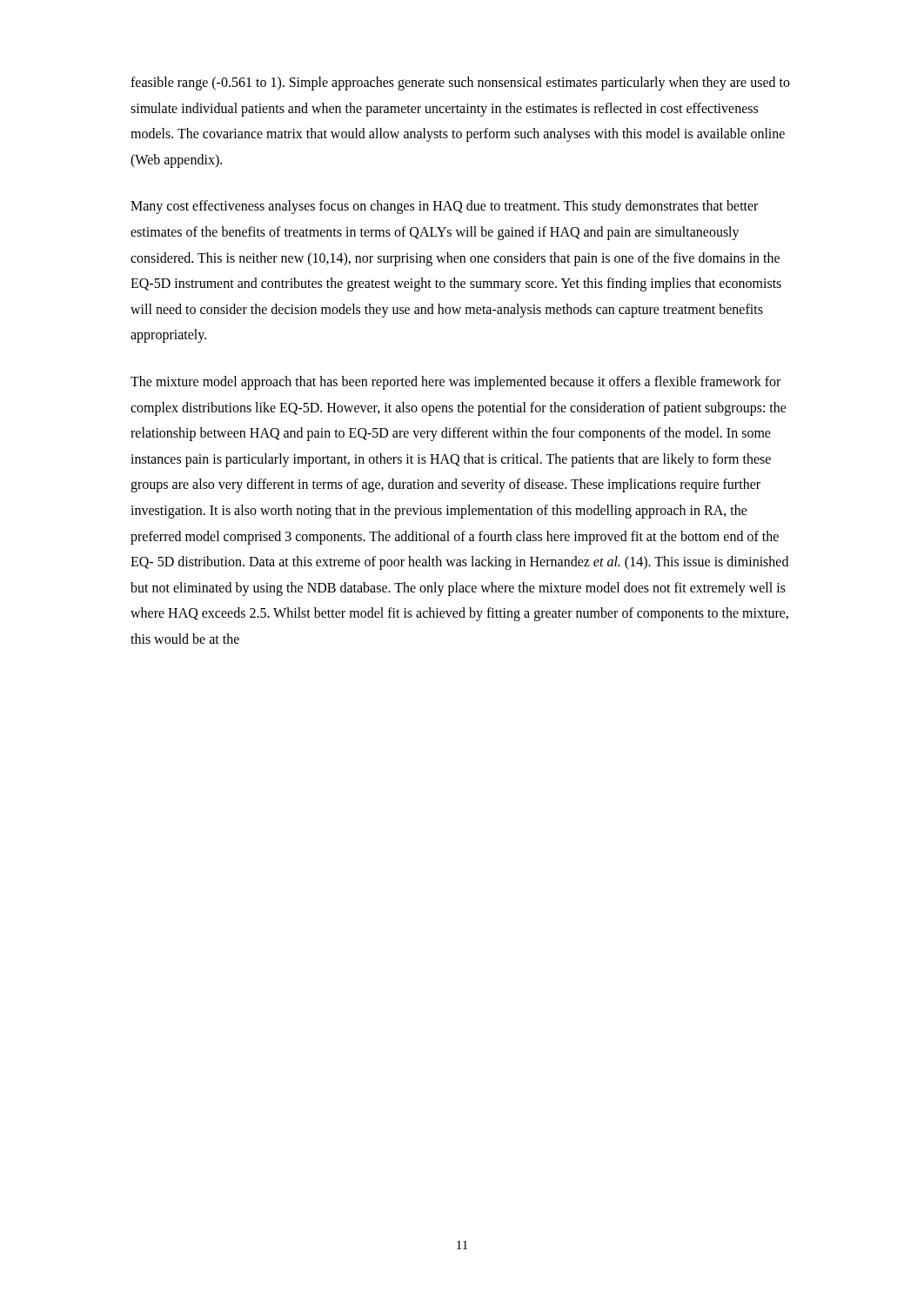Viewport: 924px width, 1305px height.
Task: Select the text block that says "The mixture model approach that has"
Action: tap(462, 510)
